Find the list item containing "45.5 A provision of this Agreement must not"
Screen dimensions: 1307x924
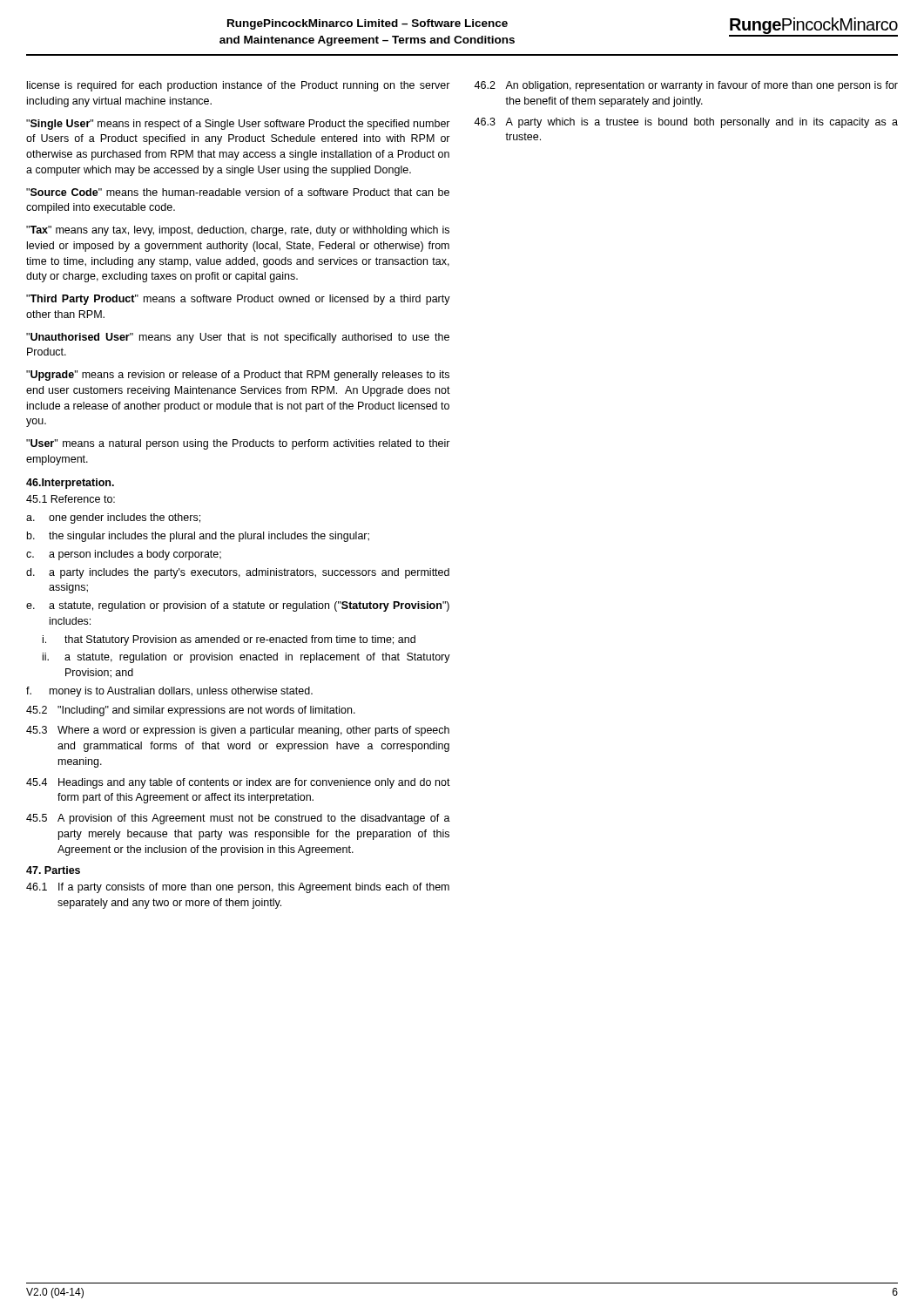[238, 834]
